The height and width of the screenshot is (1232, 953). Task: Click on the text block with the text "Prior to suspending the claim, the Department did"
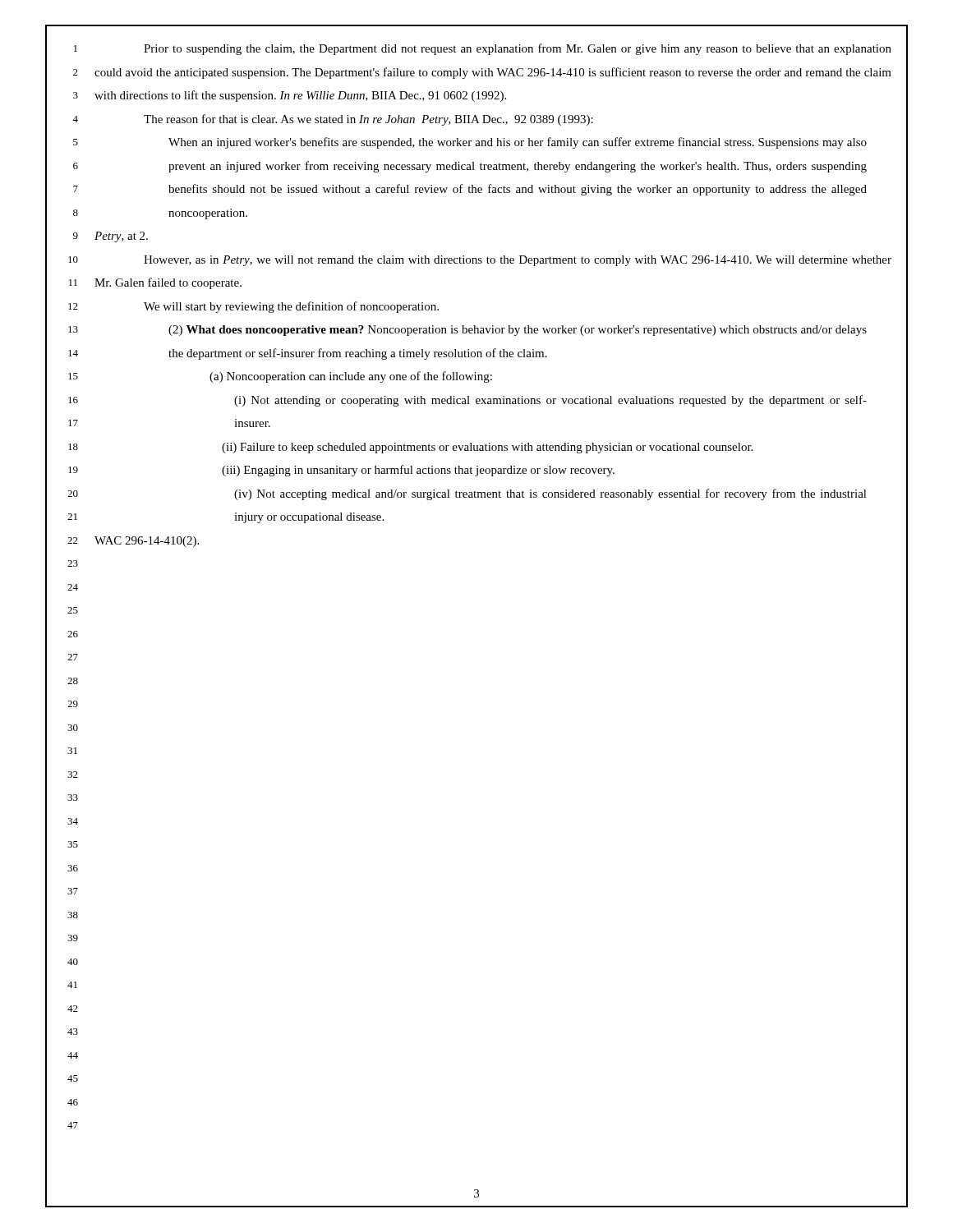click(x=493, y=72)
